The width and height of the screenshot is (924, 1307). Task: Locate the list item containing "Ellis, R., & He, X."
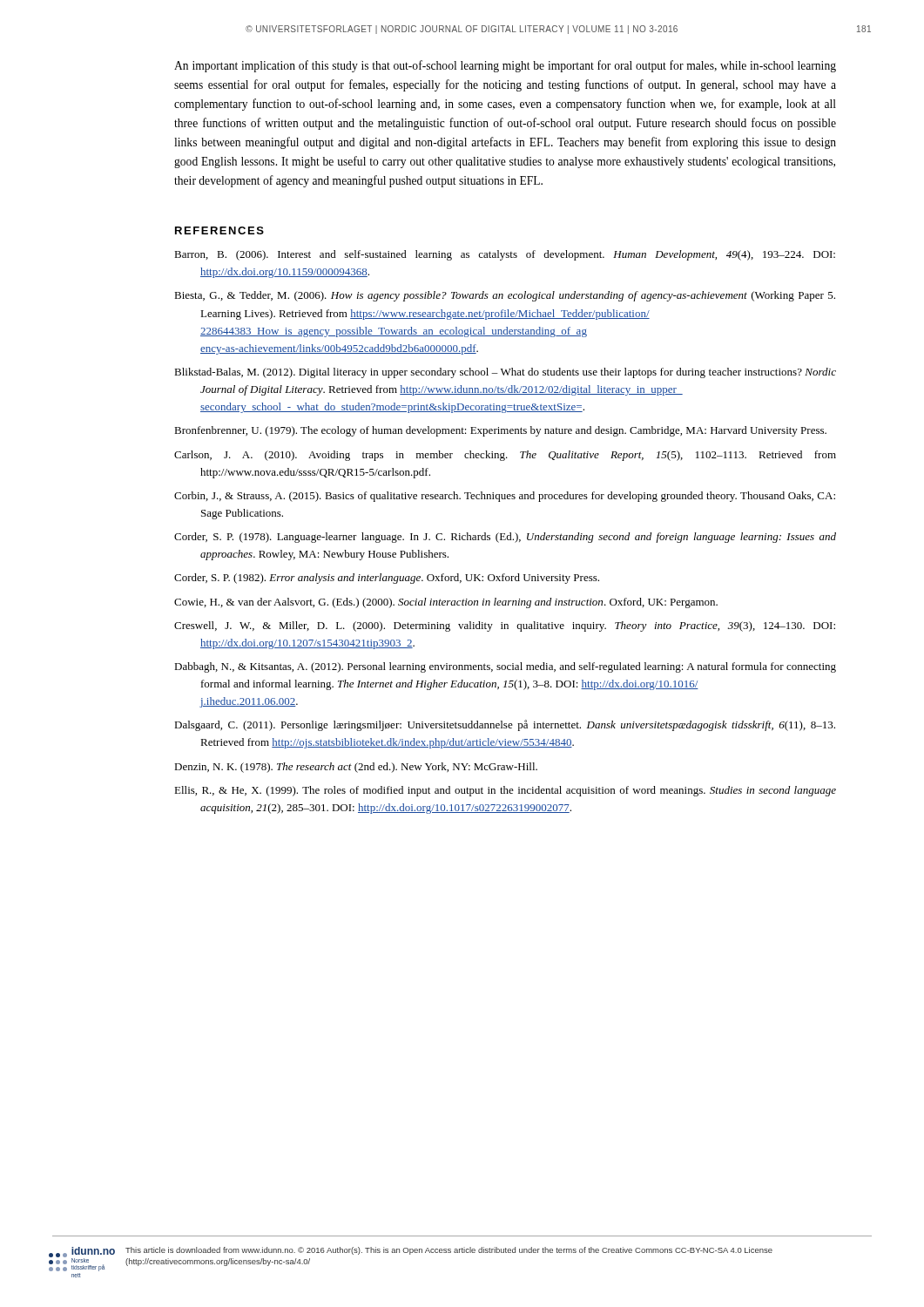pyautogui.click(x=505, y=798)
